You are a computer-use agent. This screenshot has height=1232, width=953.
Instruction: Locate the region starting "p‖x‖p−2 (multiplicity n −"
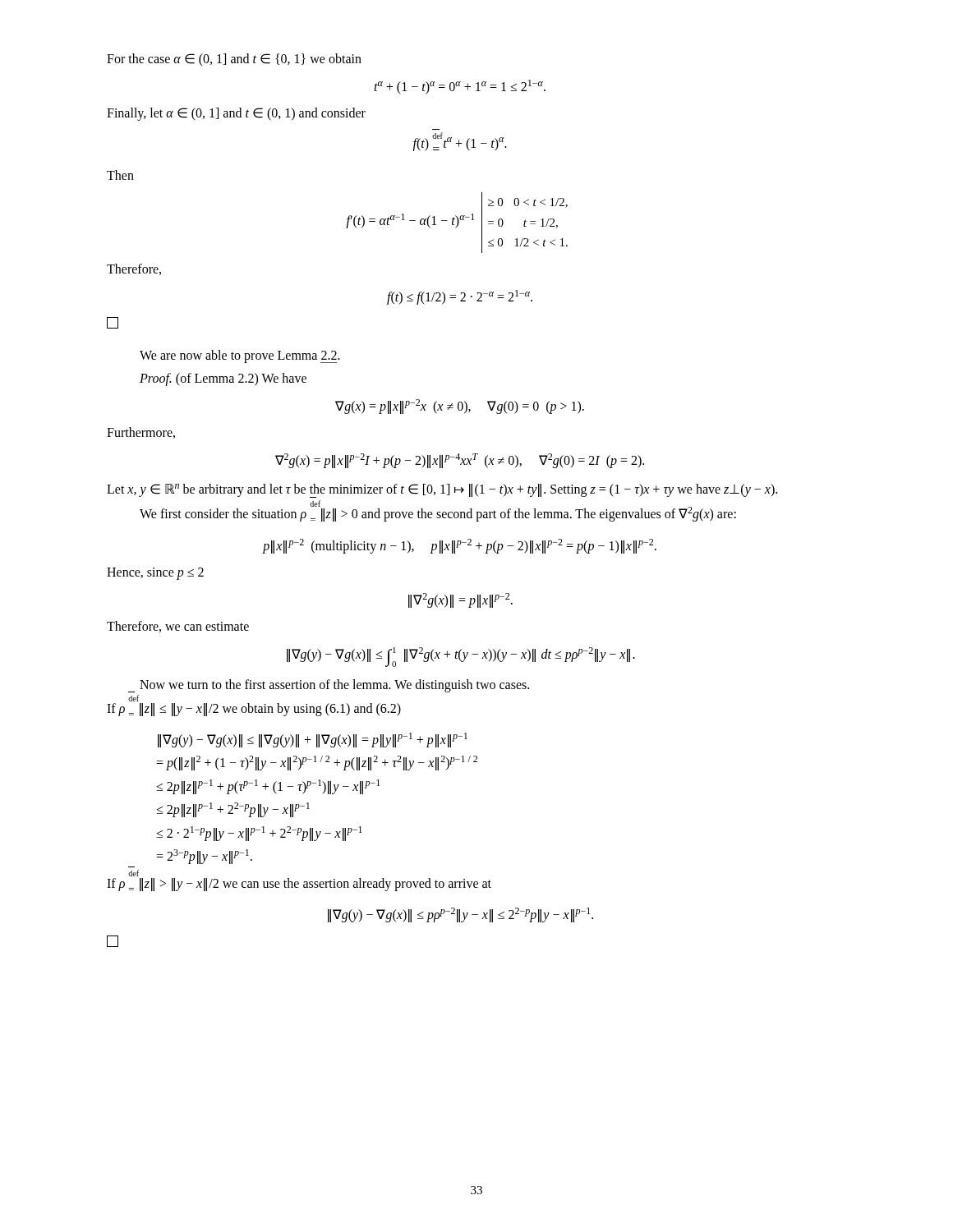[460, 544]
